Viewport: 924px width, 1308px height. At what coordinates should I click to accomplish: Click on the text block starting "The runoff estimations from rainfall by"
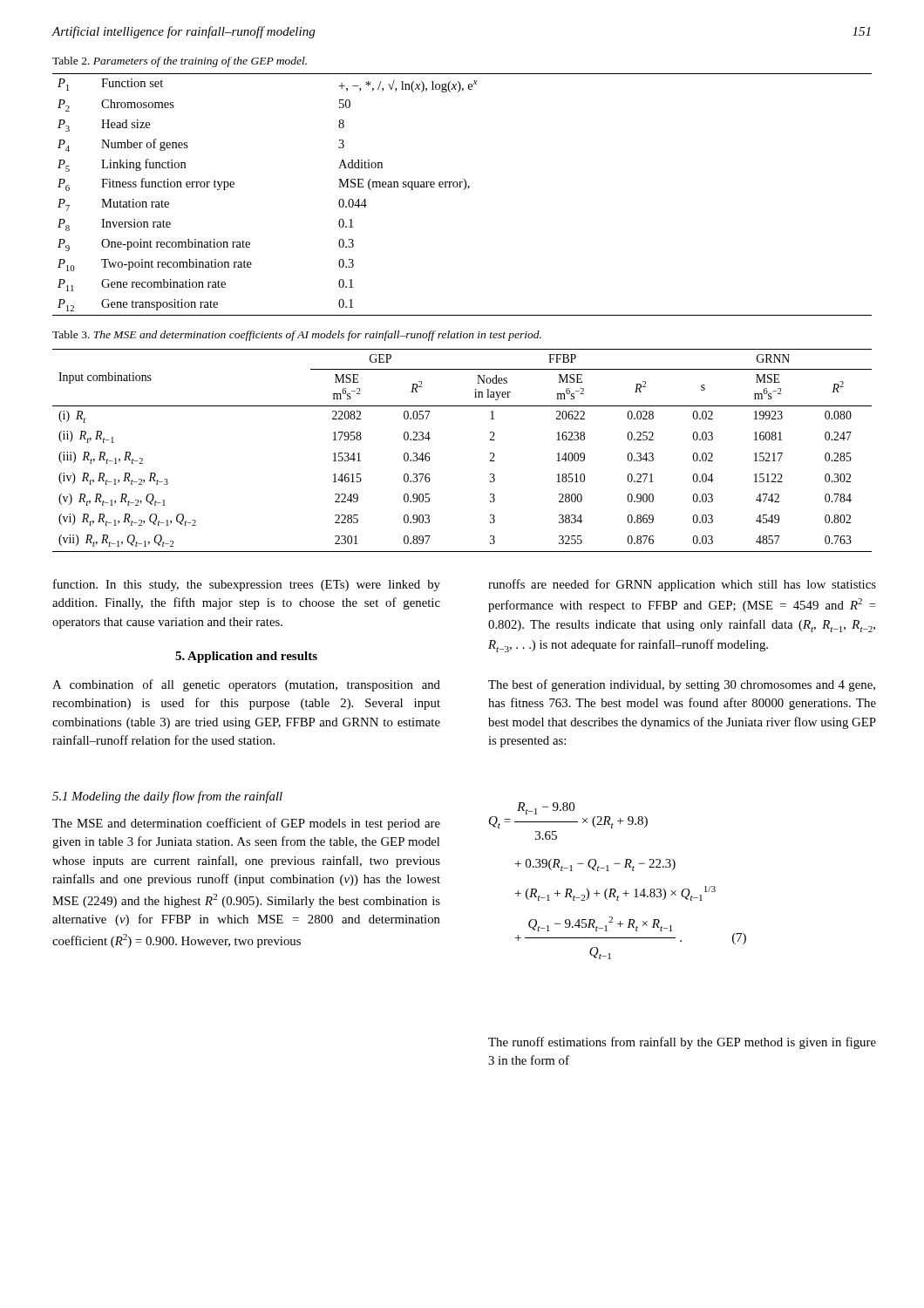pyautogui.click(x=682, y=1051)
